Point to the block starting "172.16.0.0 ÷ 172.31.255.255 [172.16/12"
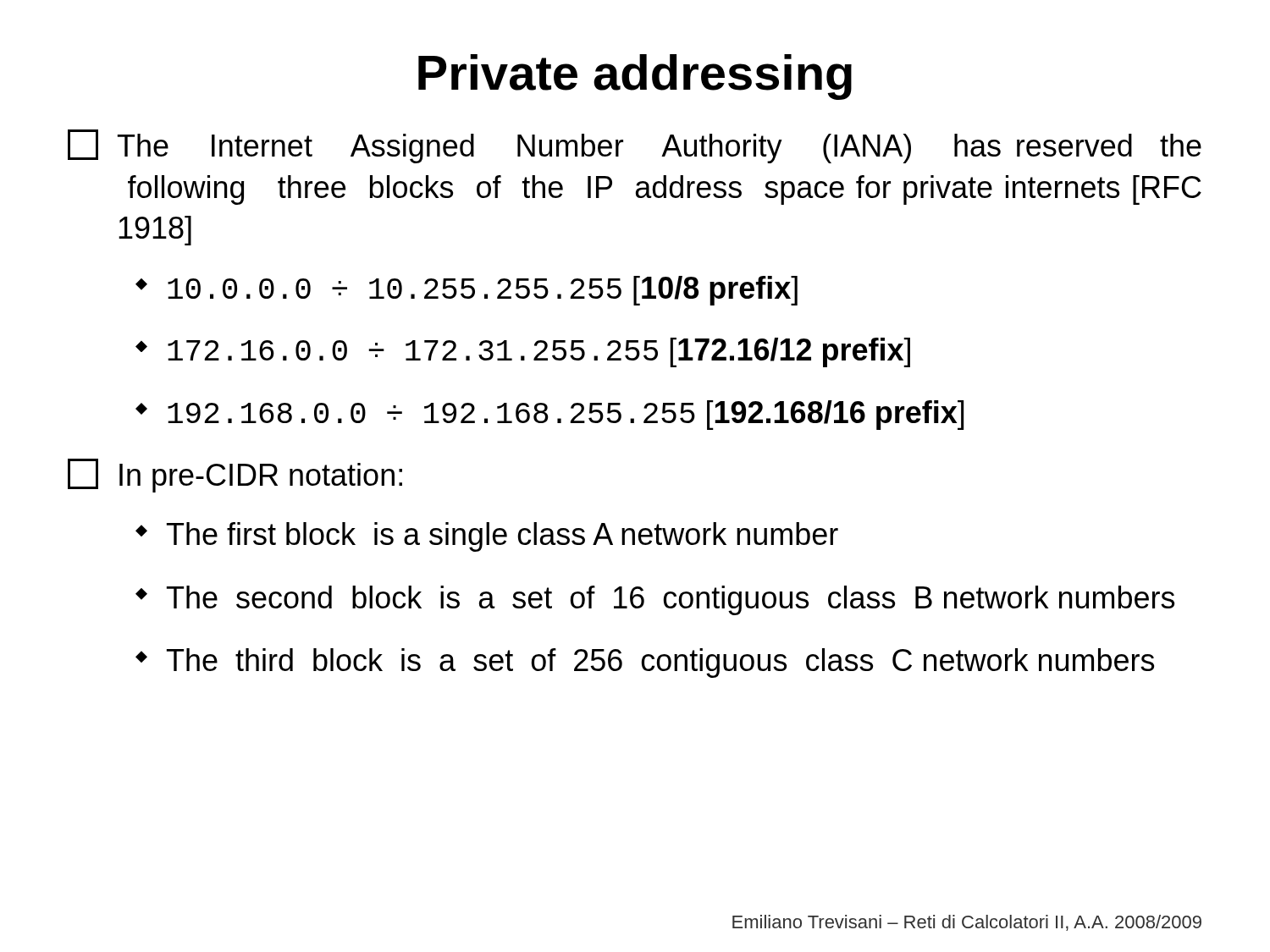The width and height of the screenshot is (1270, 952). [x=669, y=352]
